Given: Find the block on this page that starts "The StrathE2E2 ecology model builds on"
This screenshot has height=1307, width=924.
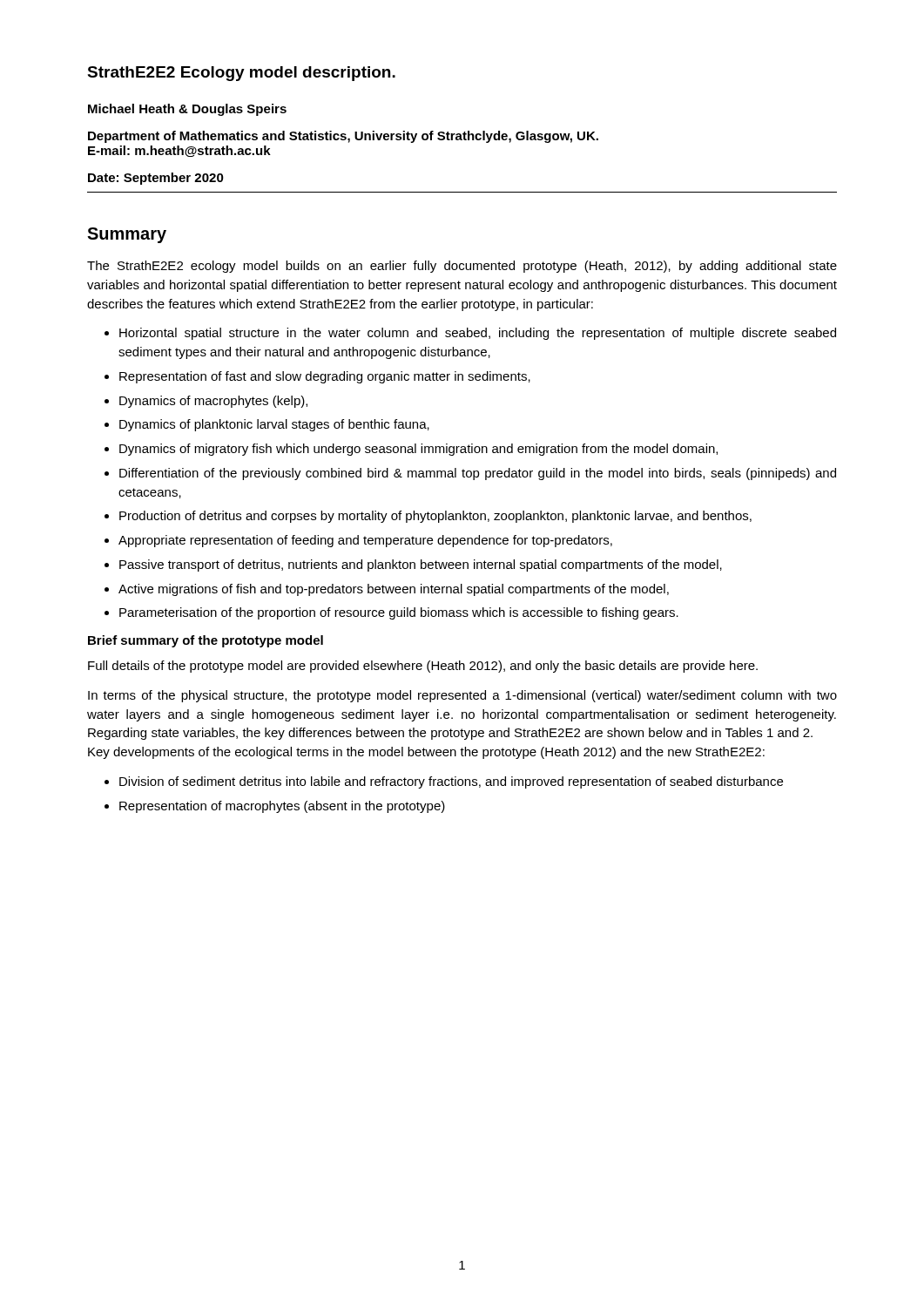Looking at the screenshot, I should pos(462,284).
